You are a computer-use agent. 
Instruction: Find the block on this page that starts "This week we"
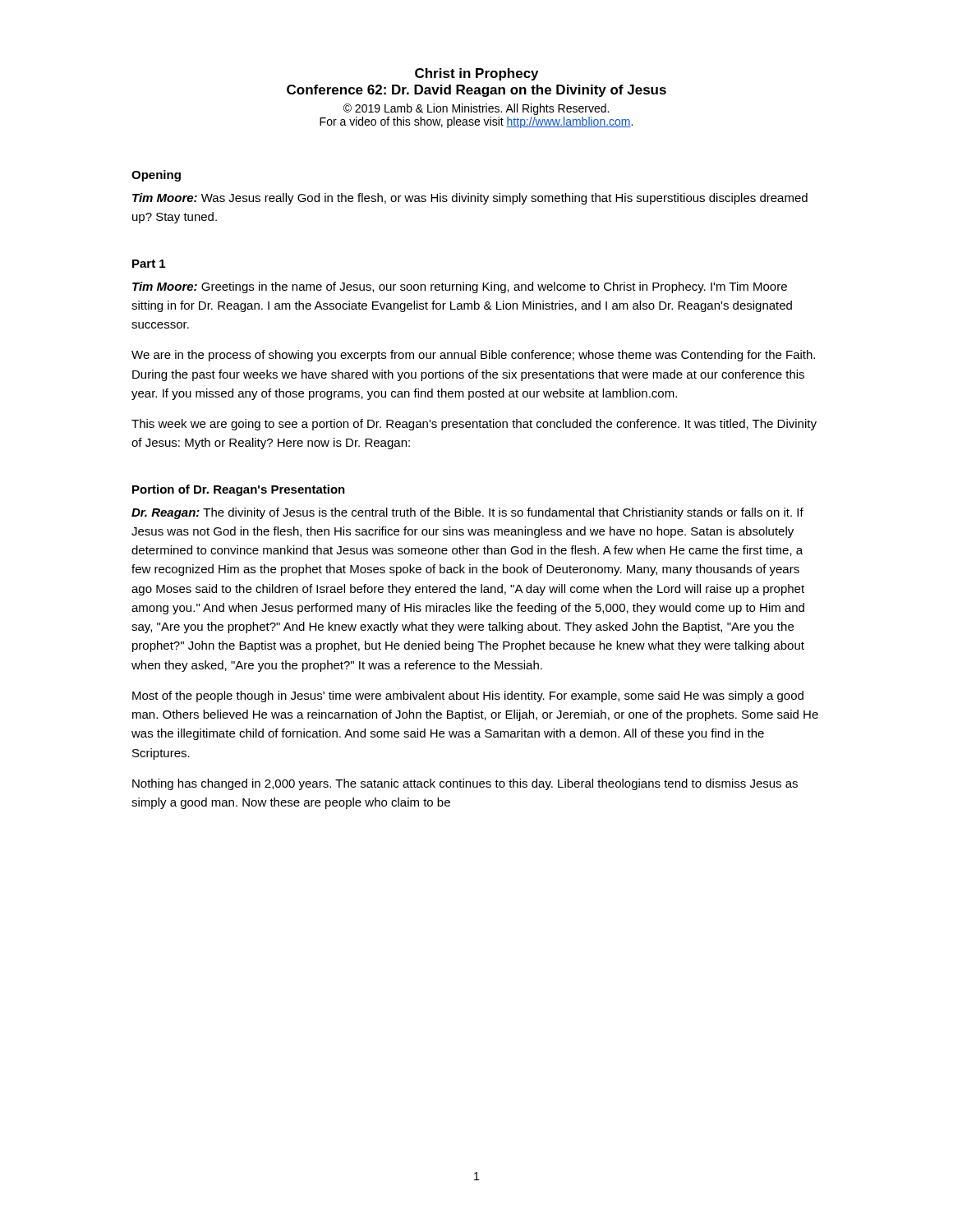474,433
